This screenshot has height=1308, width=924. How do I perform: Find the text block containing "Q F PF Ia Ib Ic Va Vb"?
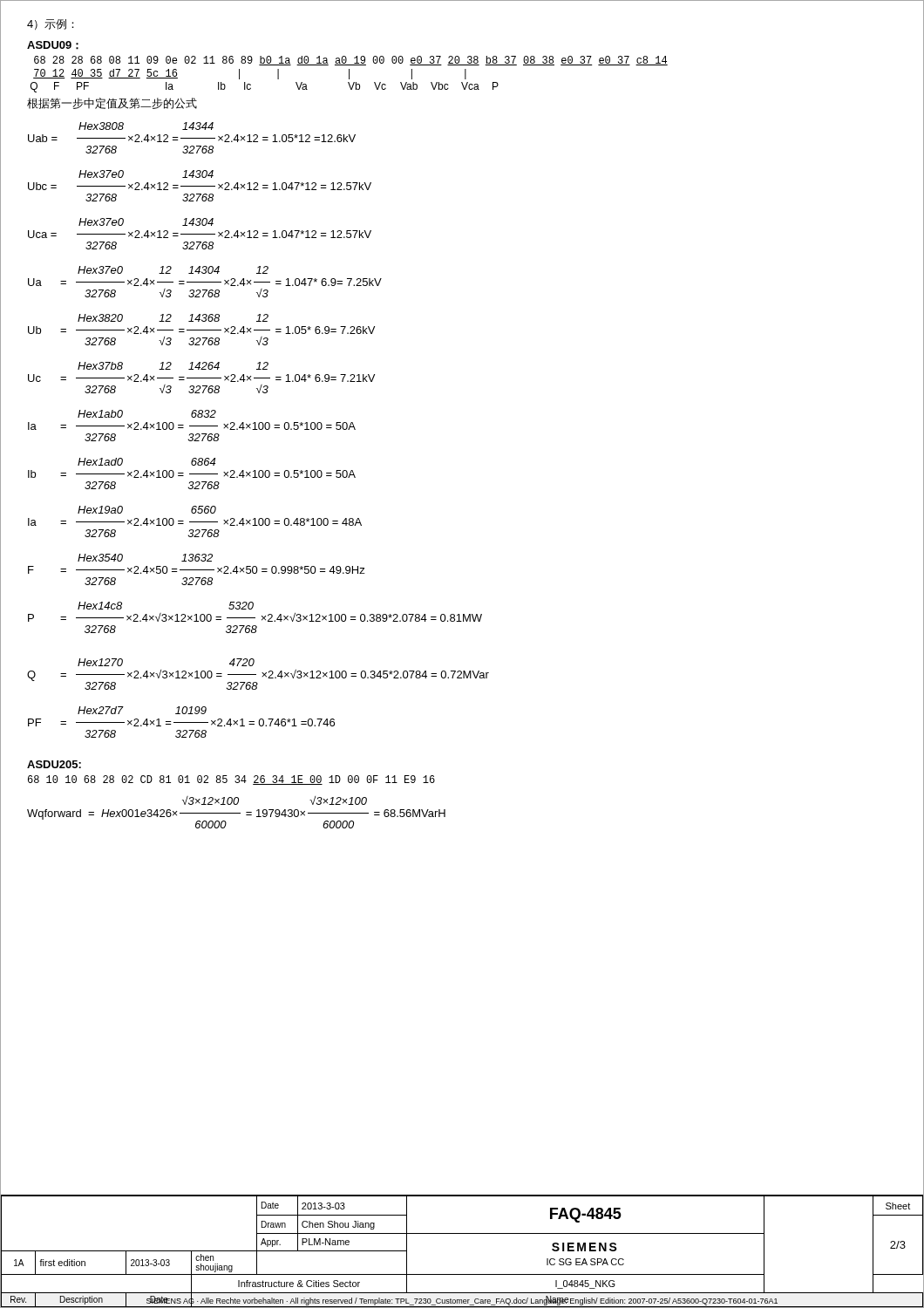[x=33, y=89]
